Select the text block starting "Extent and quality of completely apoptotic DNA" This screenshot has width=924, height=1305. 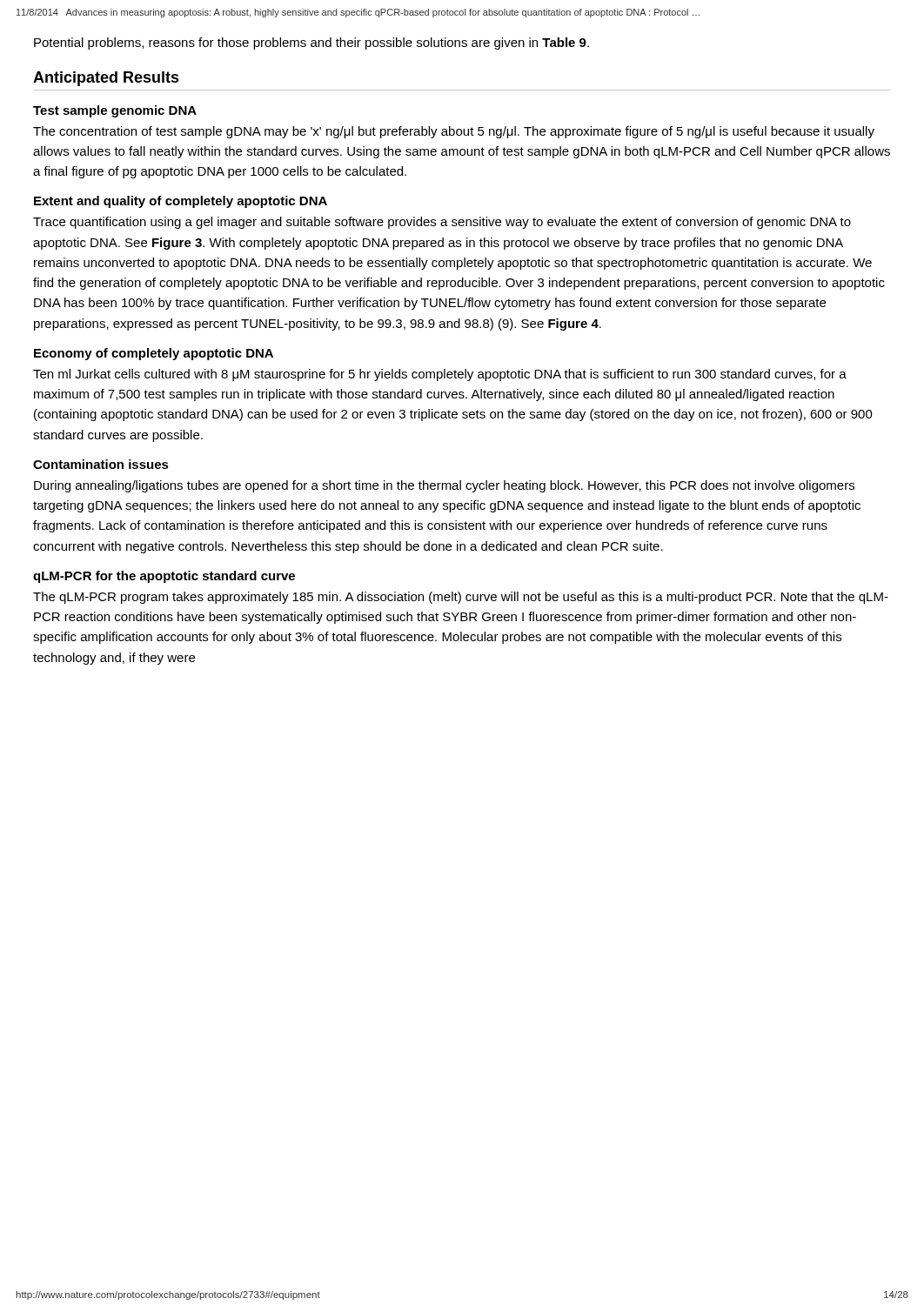[180, 201]
